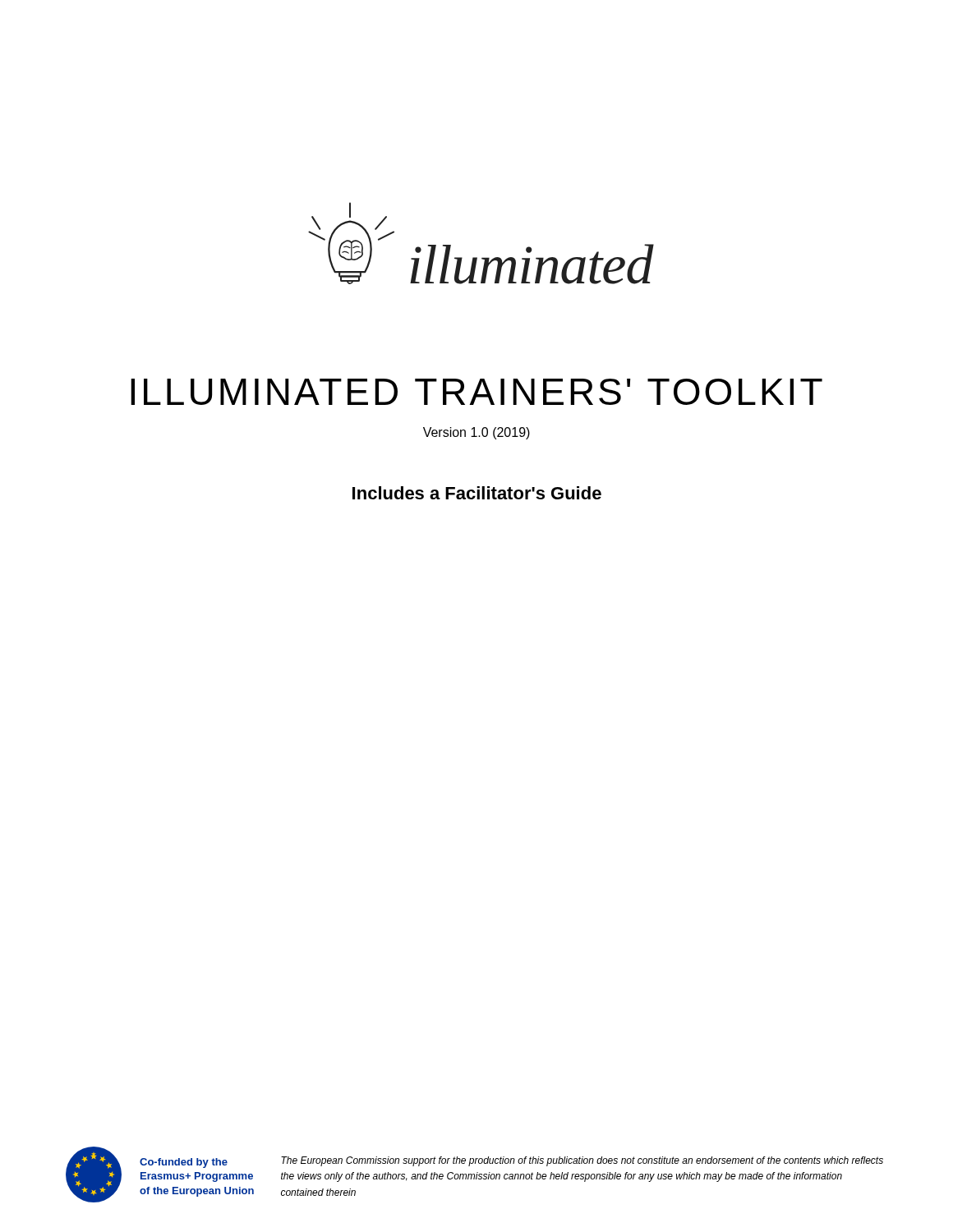This screenshot has height=1232, width=953.
Task: Click where it says "Version 1.0 (2019)"
Action: (476, 433)
